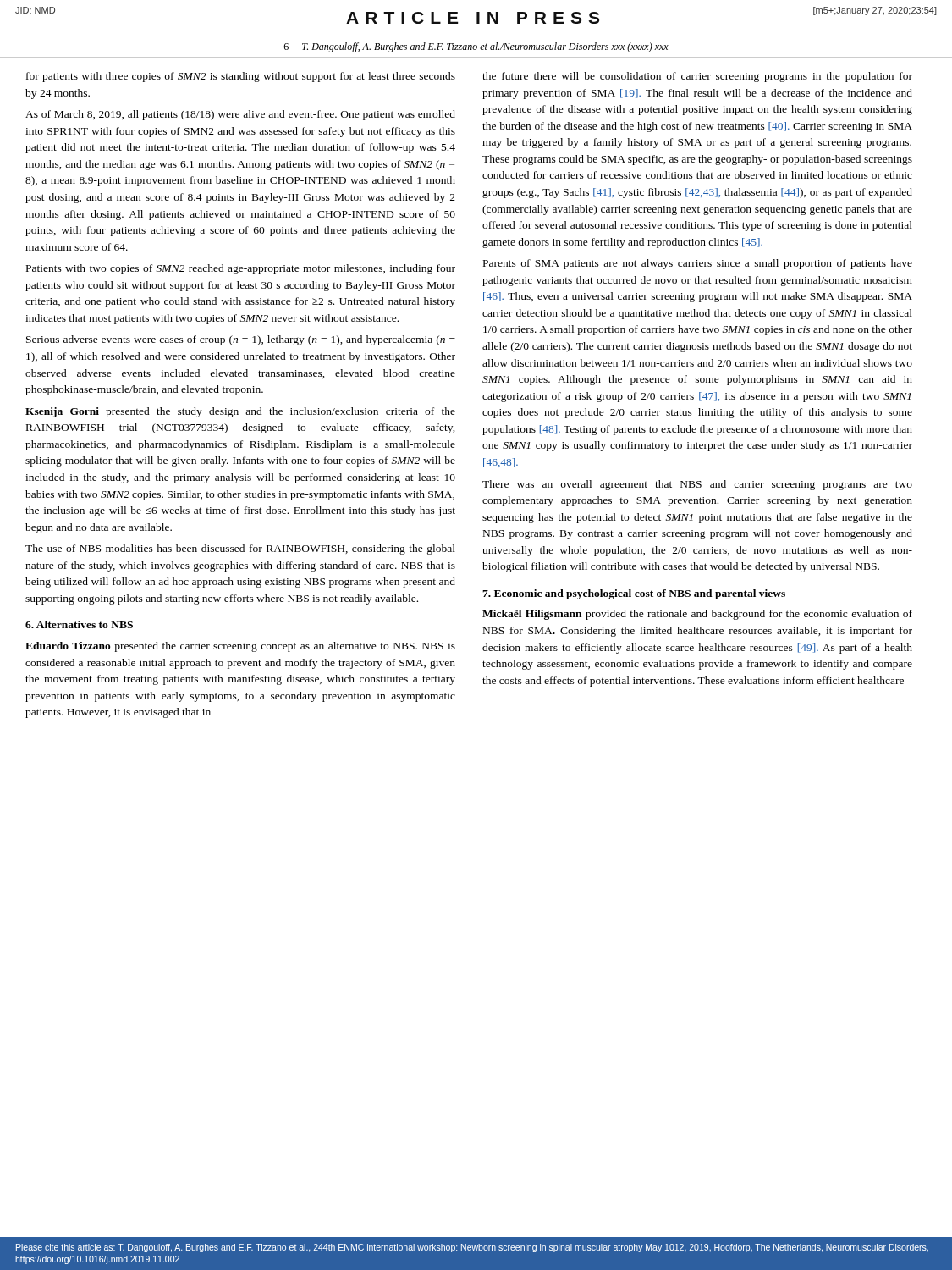Viewport: 952px width, 1270px height.
Task: Point to the block beginning "The use of NBS"
Action: pos(240,573)
